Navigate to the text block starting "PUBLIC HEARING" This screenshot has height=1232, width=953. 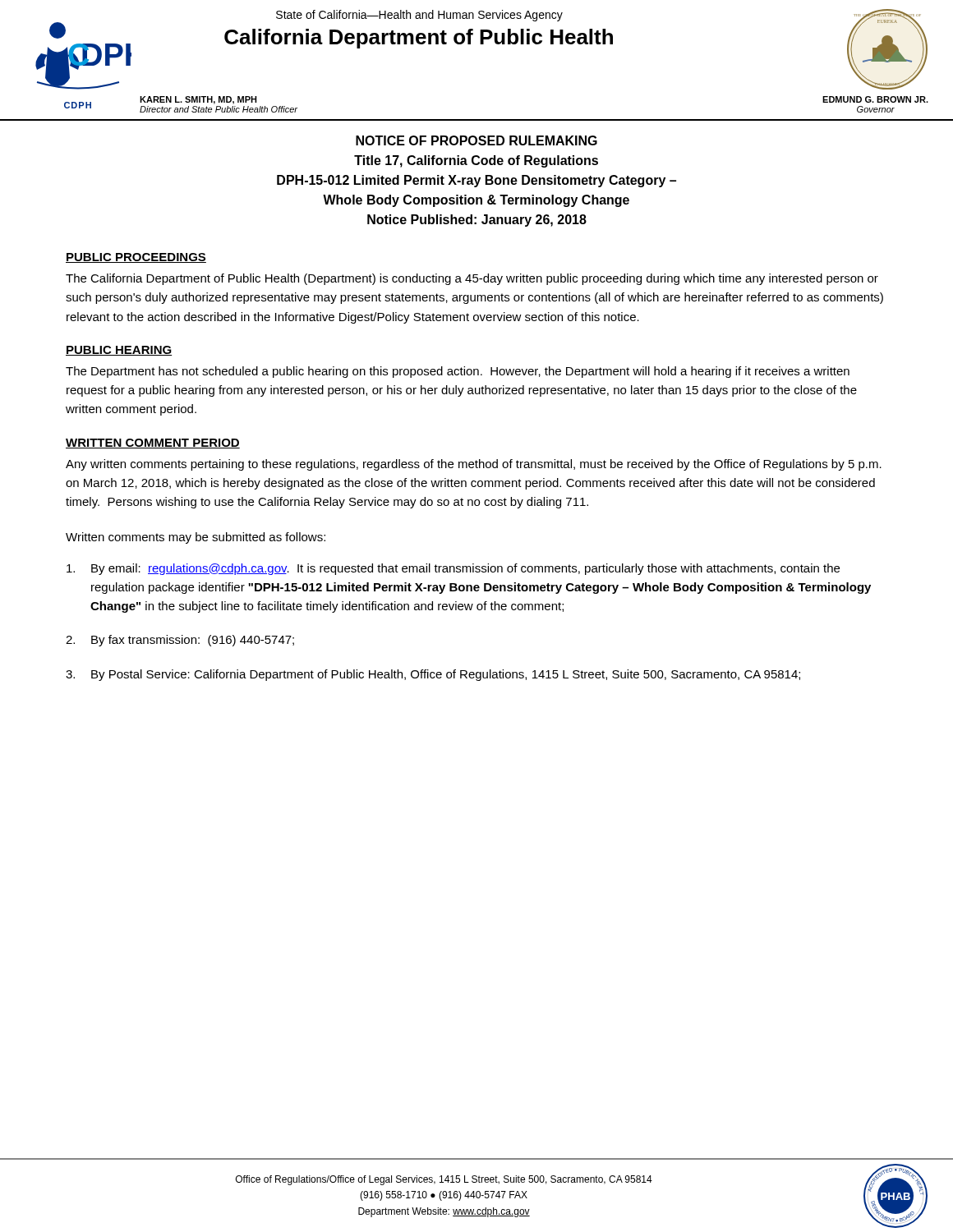pyautogui.click(x=119, y=349)
